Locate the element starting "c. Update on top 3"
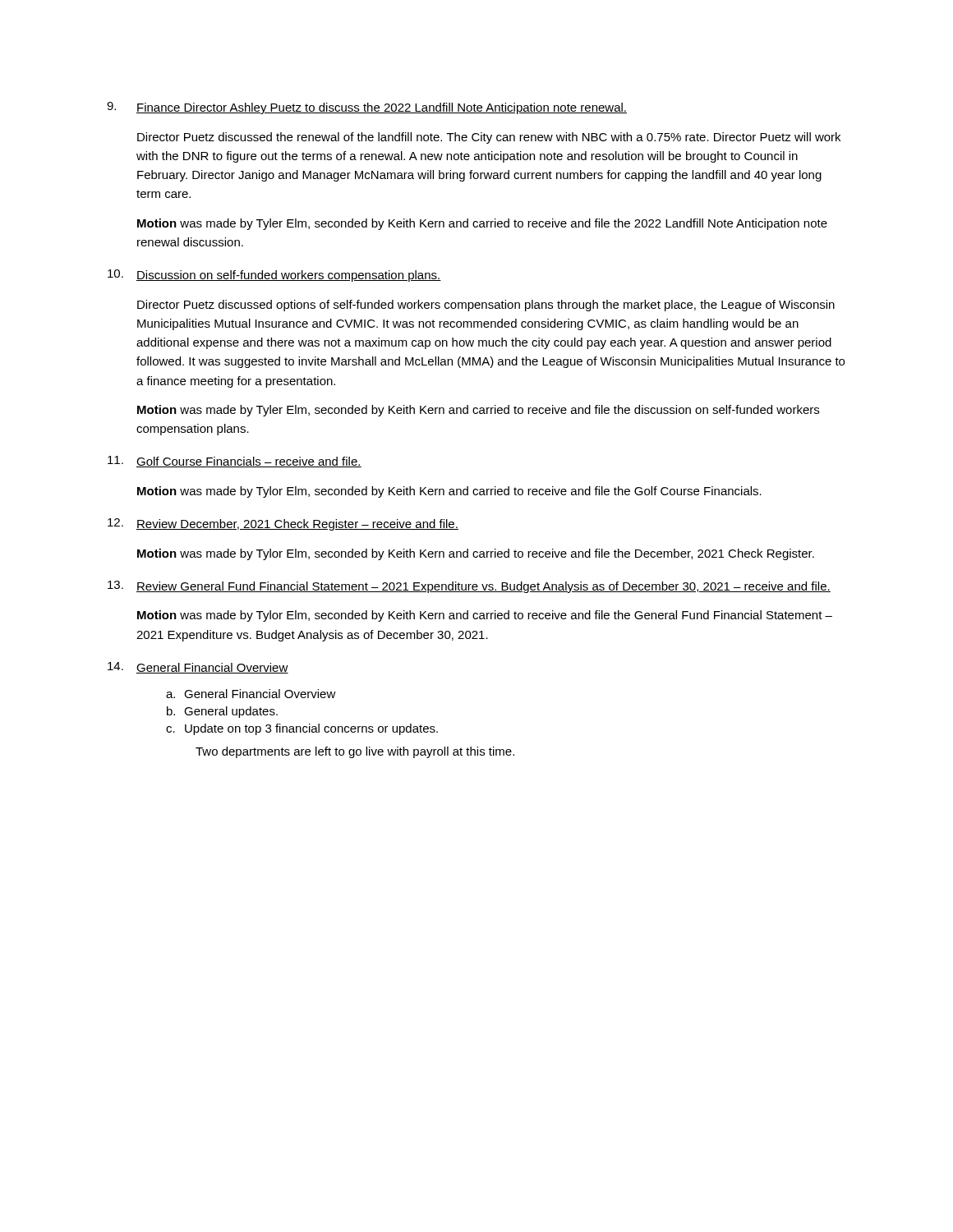This screenshot has height=1232, width=953. [302, 728]
